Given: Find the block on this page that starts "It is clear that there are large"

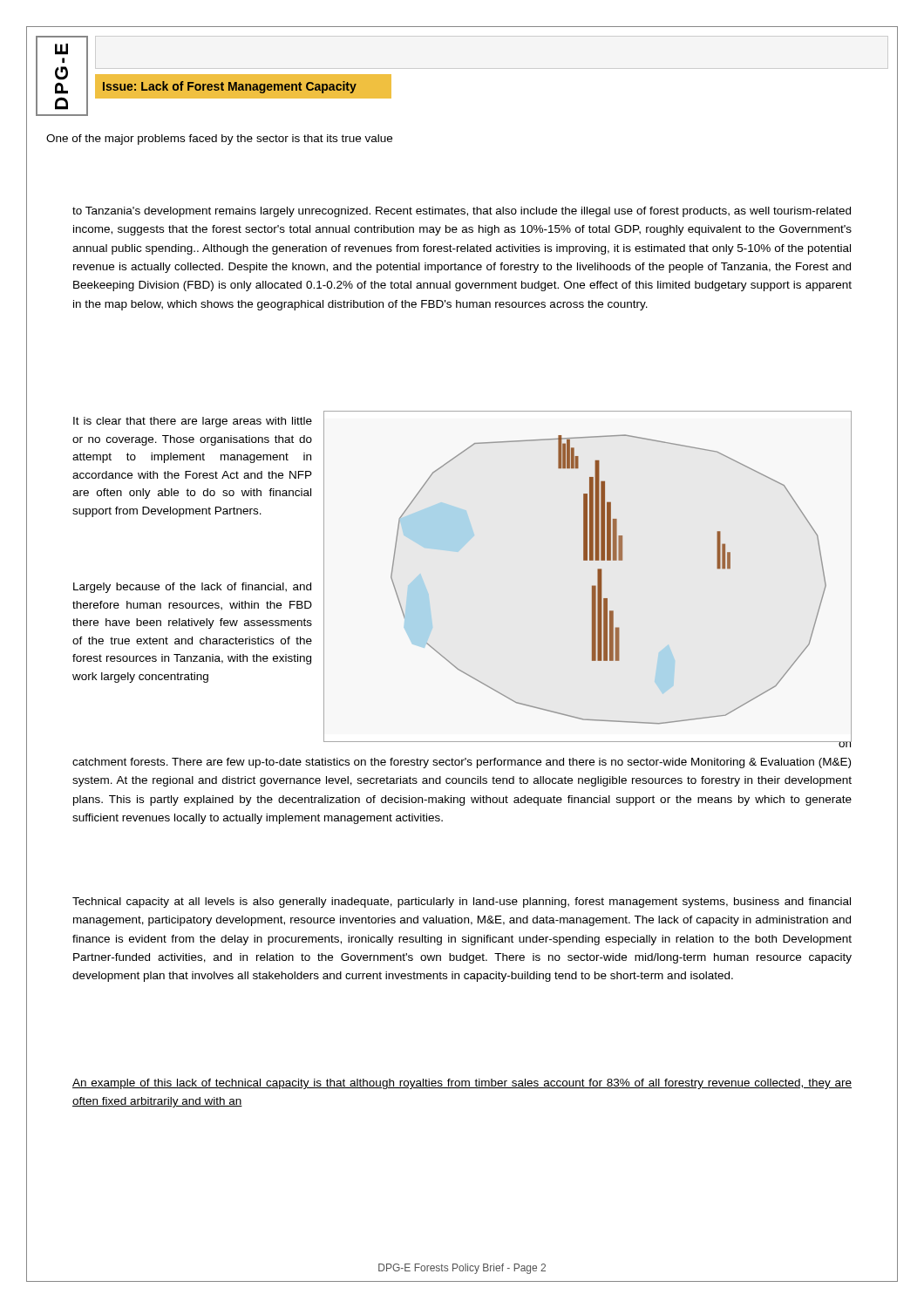Looking at the screenshot, I should [192, 466].
